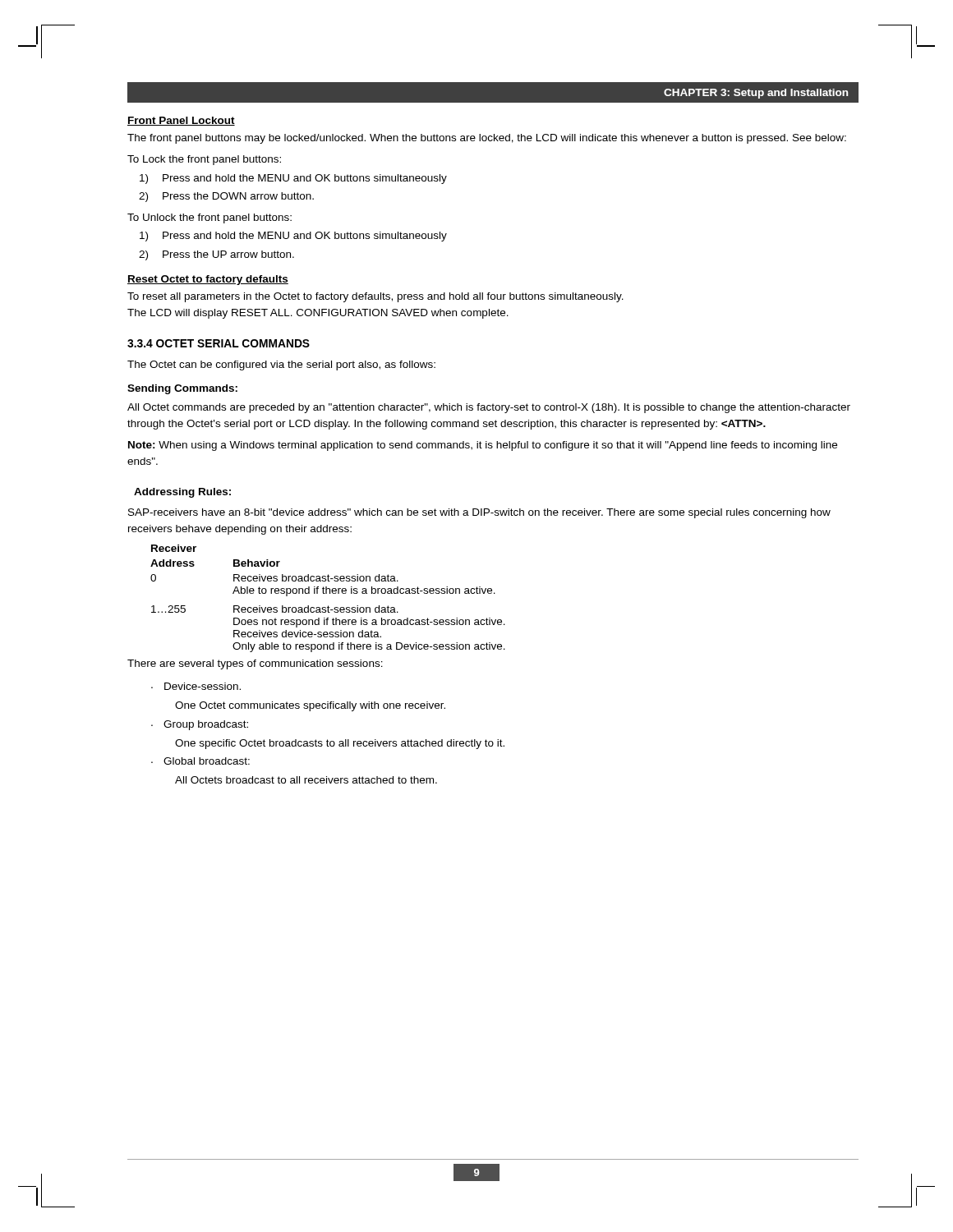Select the text starting "·Device-session. One Octet communicates specifically with one"
The image size is (953, 1232).
[x=196, y=686]
